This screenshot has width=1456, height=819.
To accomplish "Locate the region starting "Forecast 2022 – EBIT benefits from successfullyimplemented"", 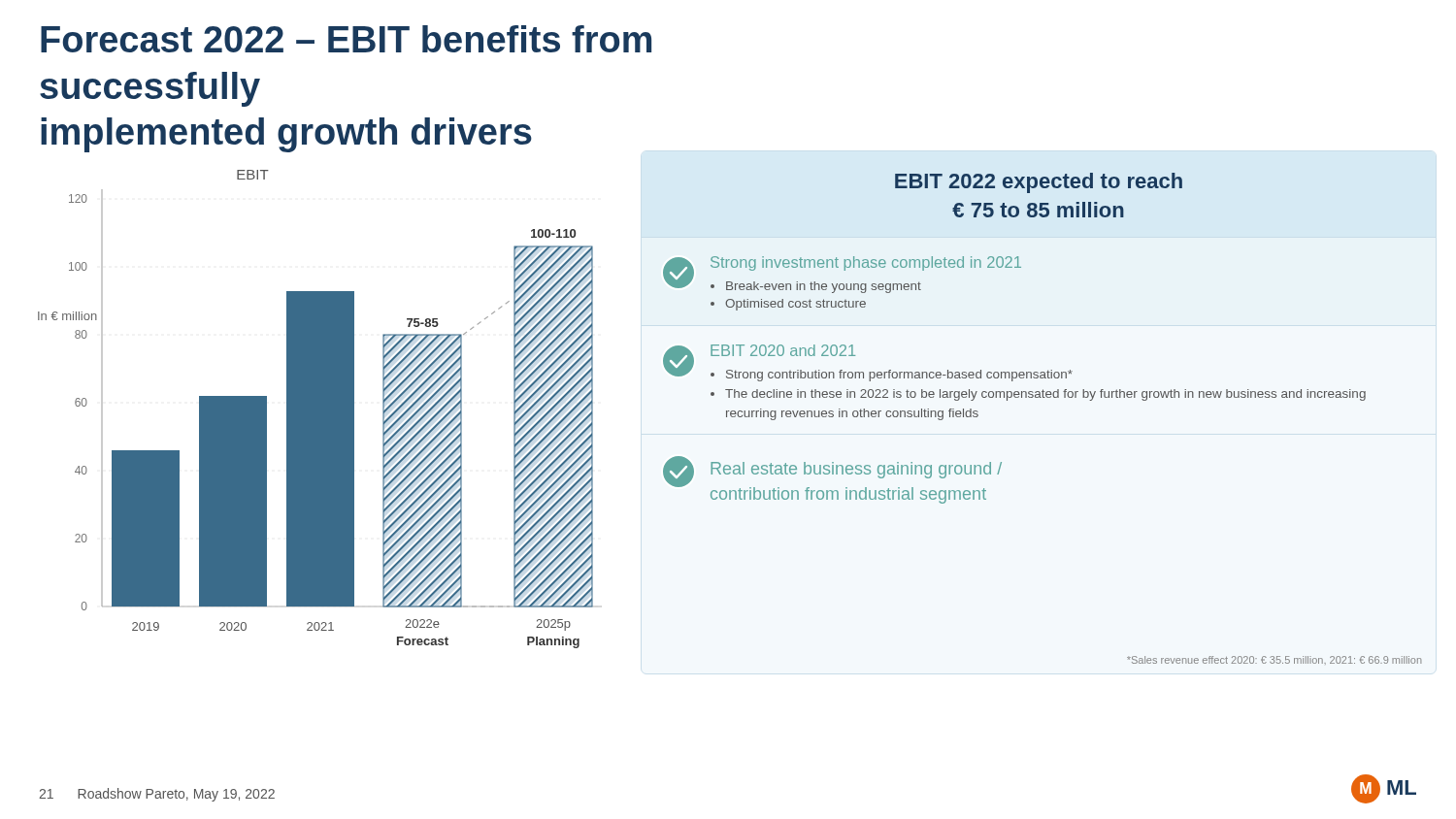I will (346, 39).
